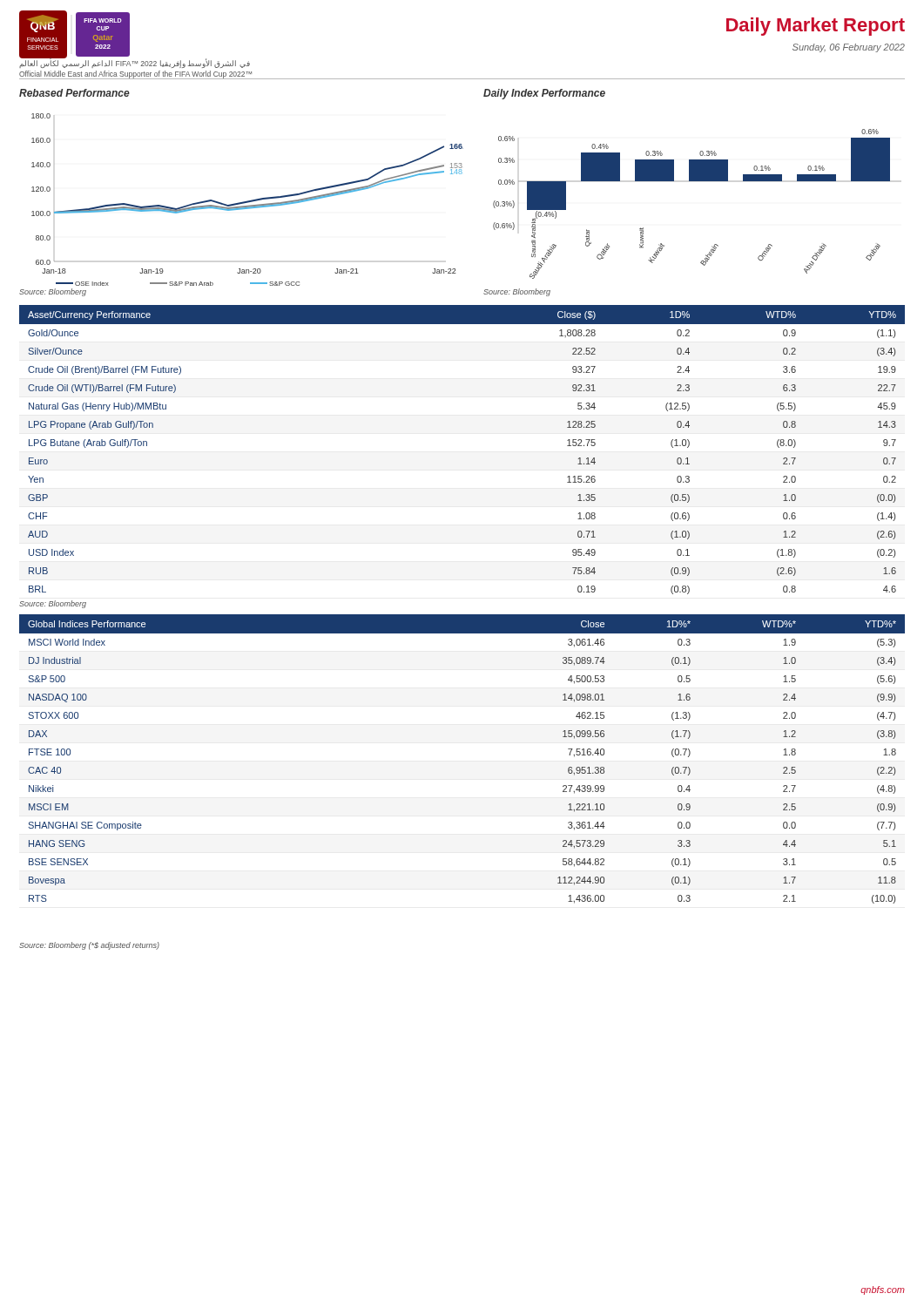This screenshot has width=924, height=1307.
Task: Locate the text "Source: Bloomberg (*$ adjusted returns)"
Action: click(x=89, y=945)
